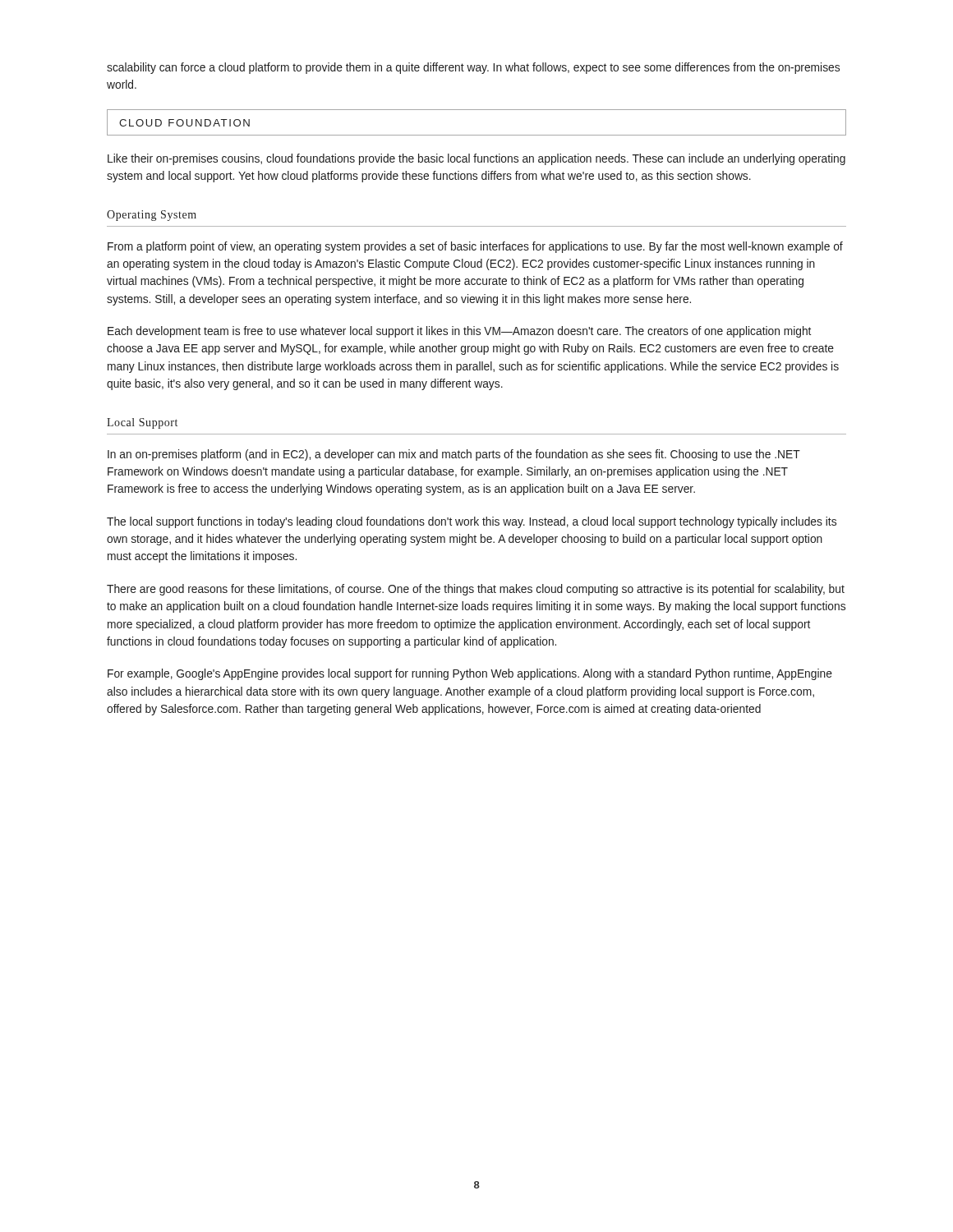The image size is (953, 1232).
Task: Click on the text block containing "For example, Google's AppEngine provides local support for"
Action: click(469, 692)
